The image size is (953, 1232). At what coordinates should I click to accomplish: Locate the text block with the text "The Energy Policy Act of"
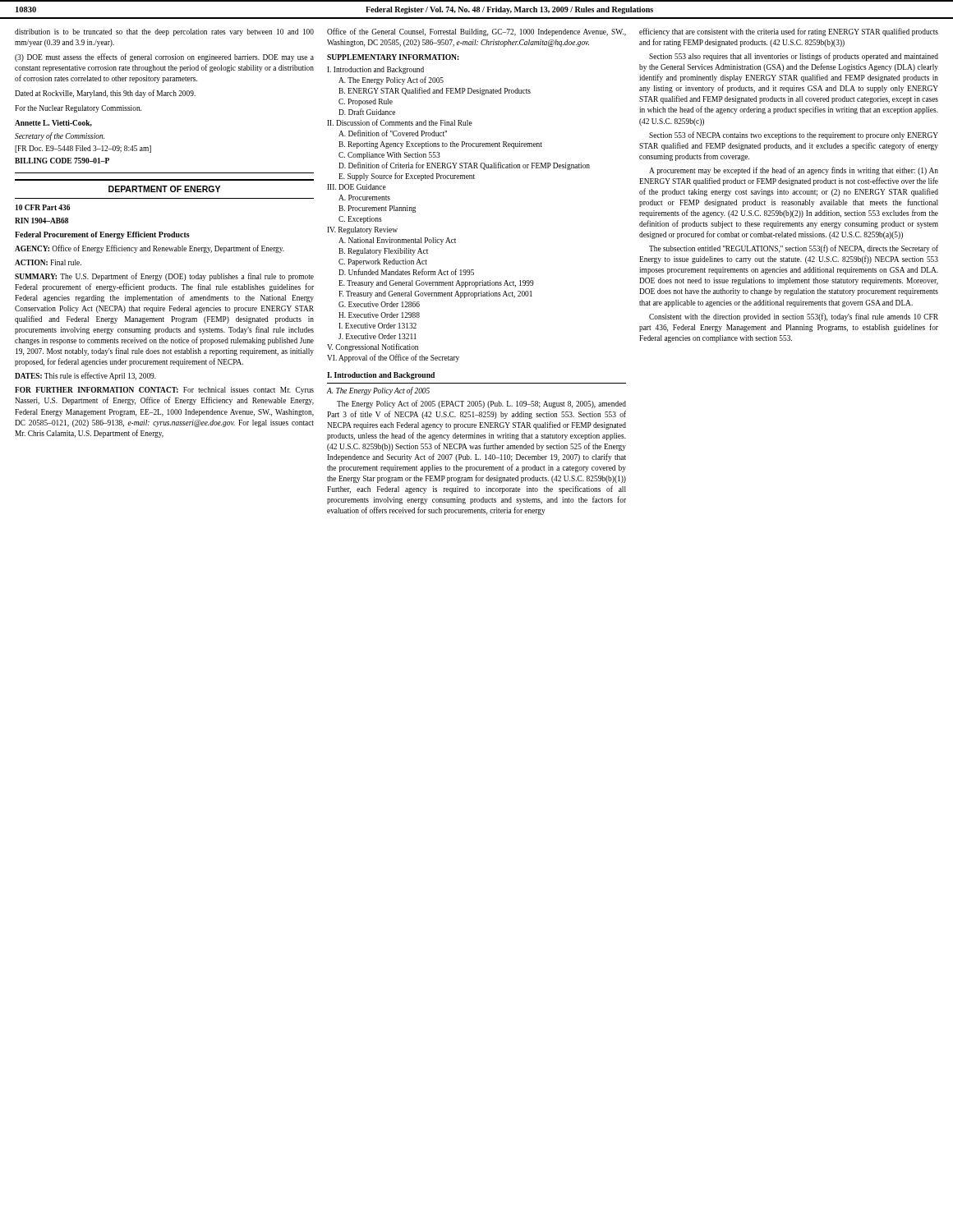click(476, 458)
